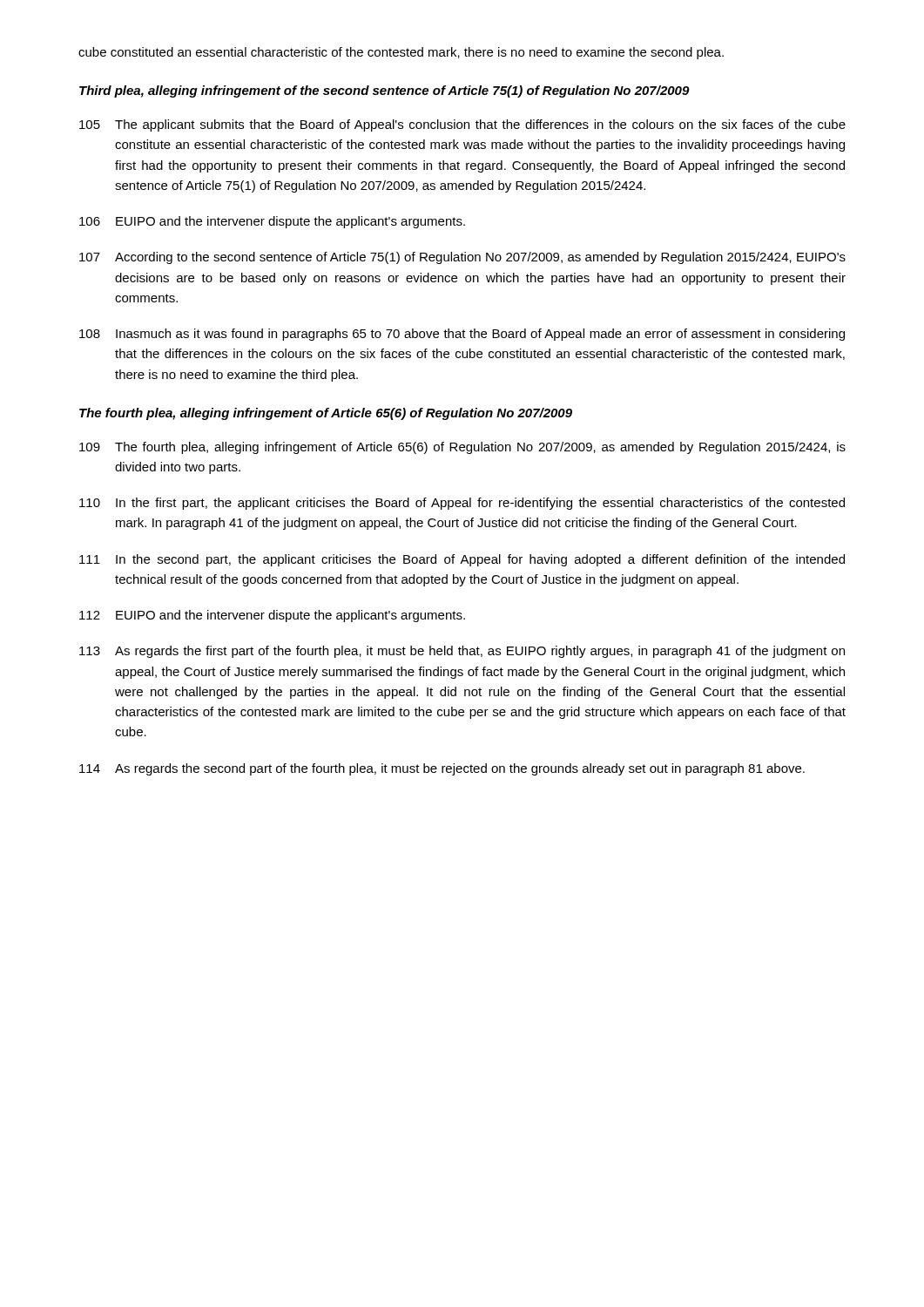Select the text block with the text "106 EUIPO and the intervener dispute the applicant's"
Viewport: 924px width, 1307px height.
coord(462,221)
